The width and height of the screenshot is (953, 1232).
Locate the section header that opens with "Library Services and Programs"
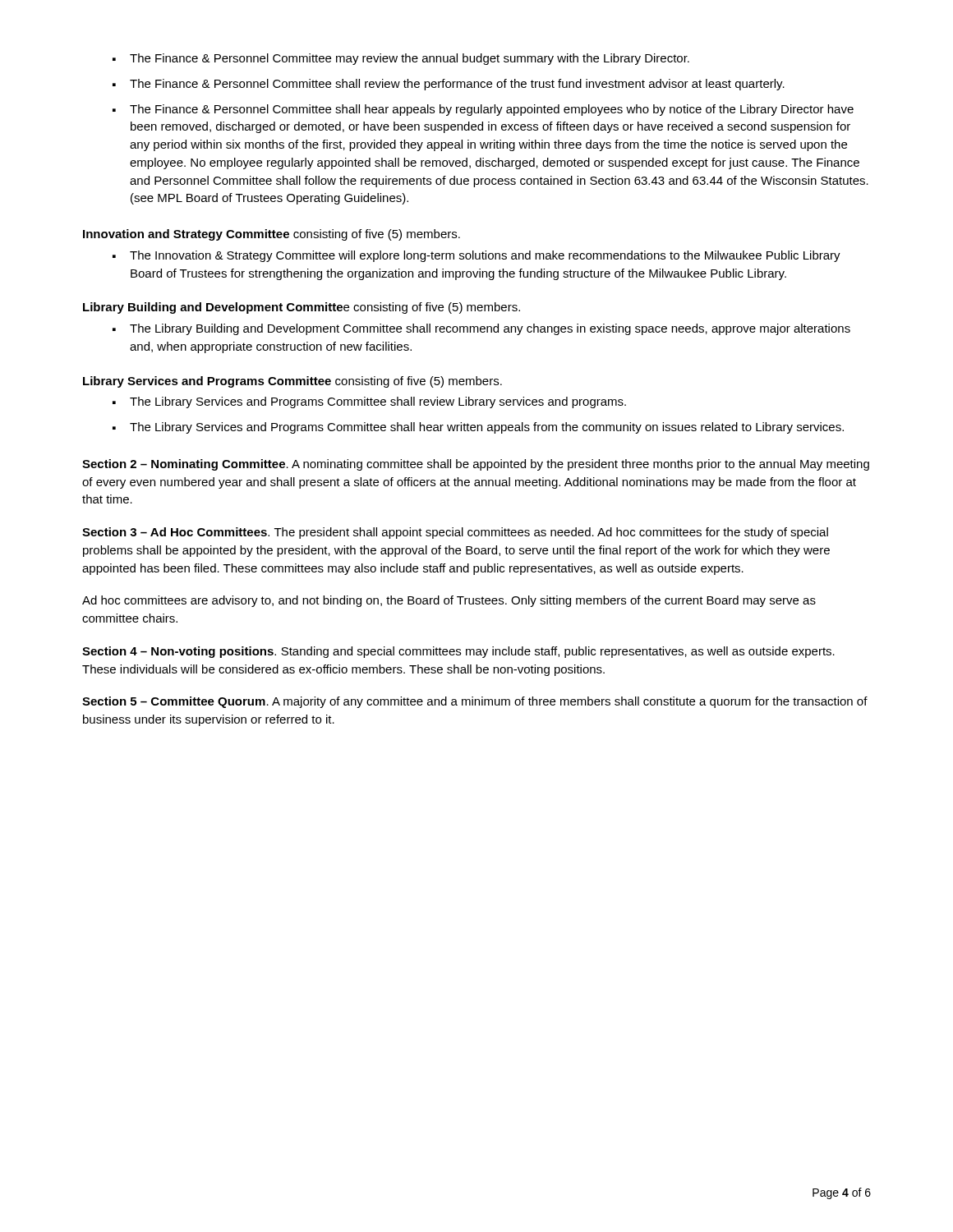pos(292,380)
